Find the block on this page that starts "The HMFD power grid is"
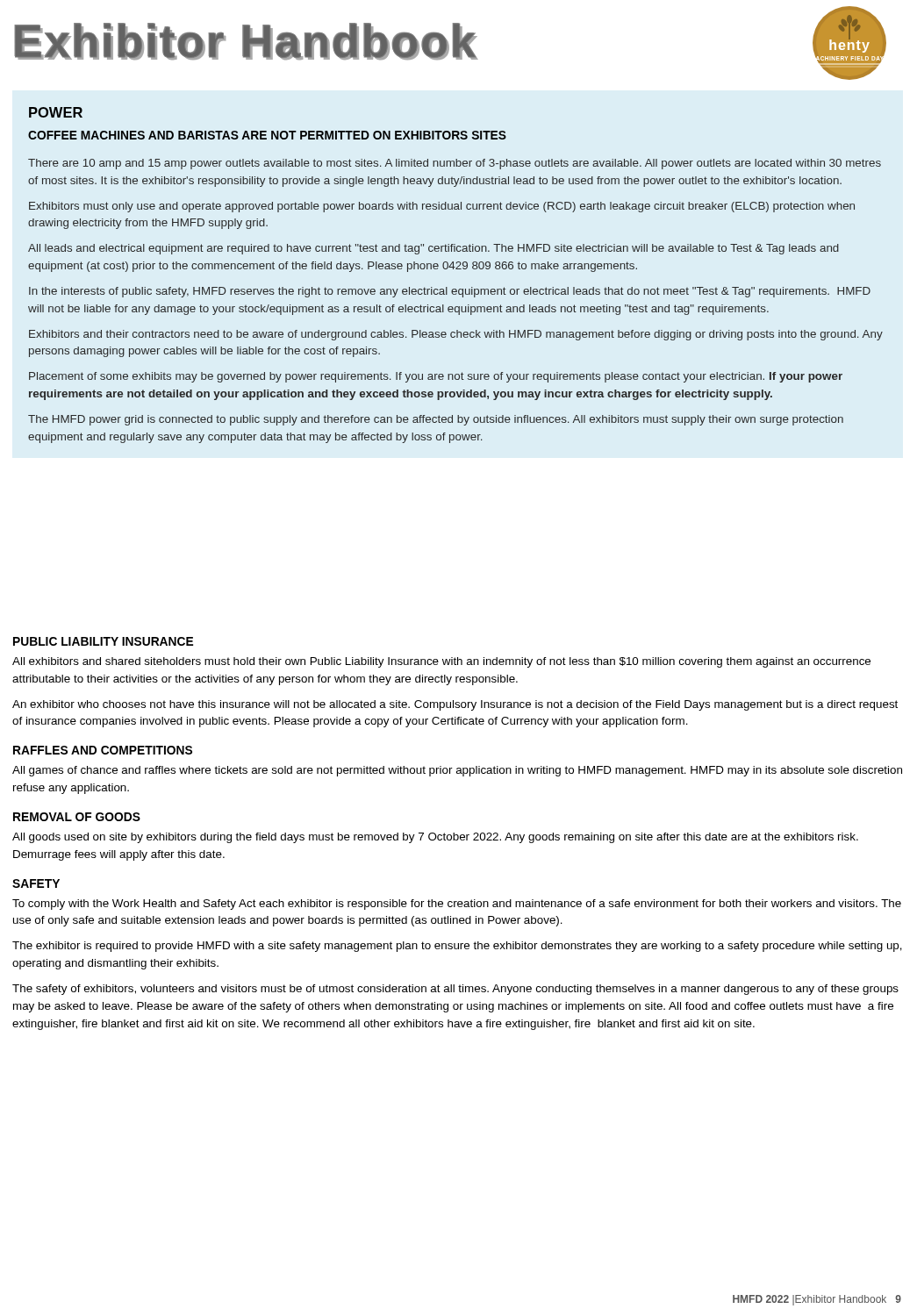Screen dimensions: 1316x917 (436, 428)
